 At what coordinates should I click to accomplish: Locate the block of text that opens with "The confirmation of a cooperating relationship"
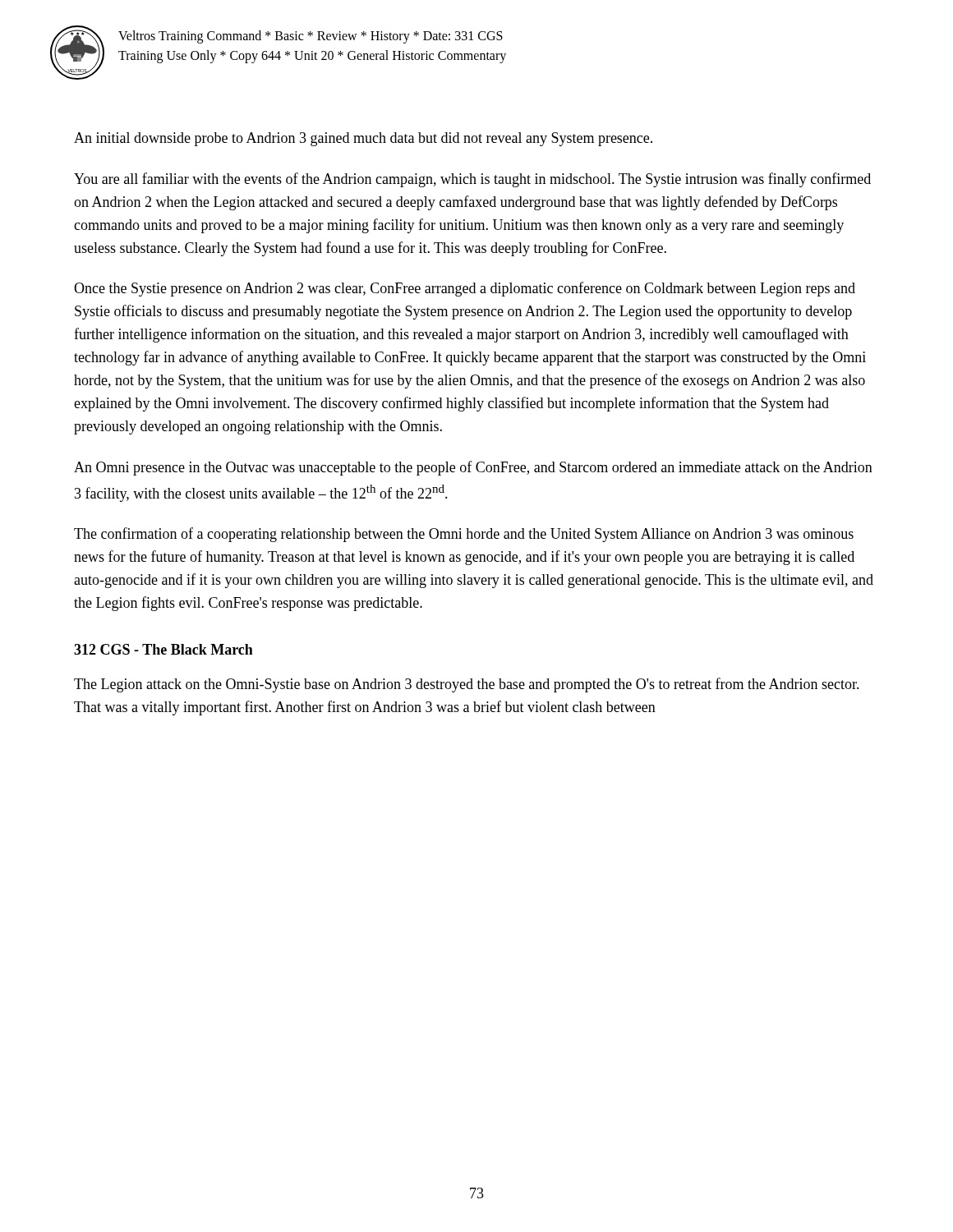474,569
